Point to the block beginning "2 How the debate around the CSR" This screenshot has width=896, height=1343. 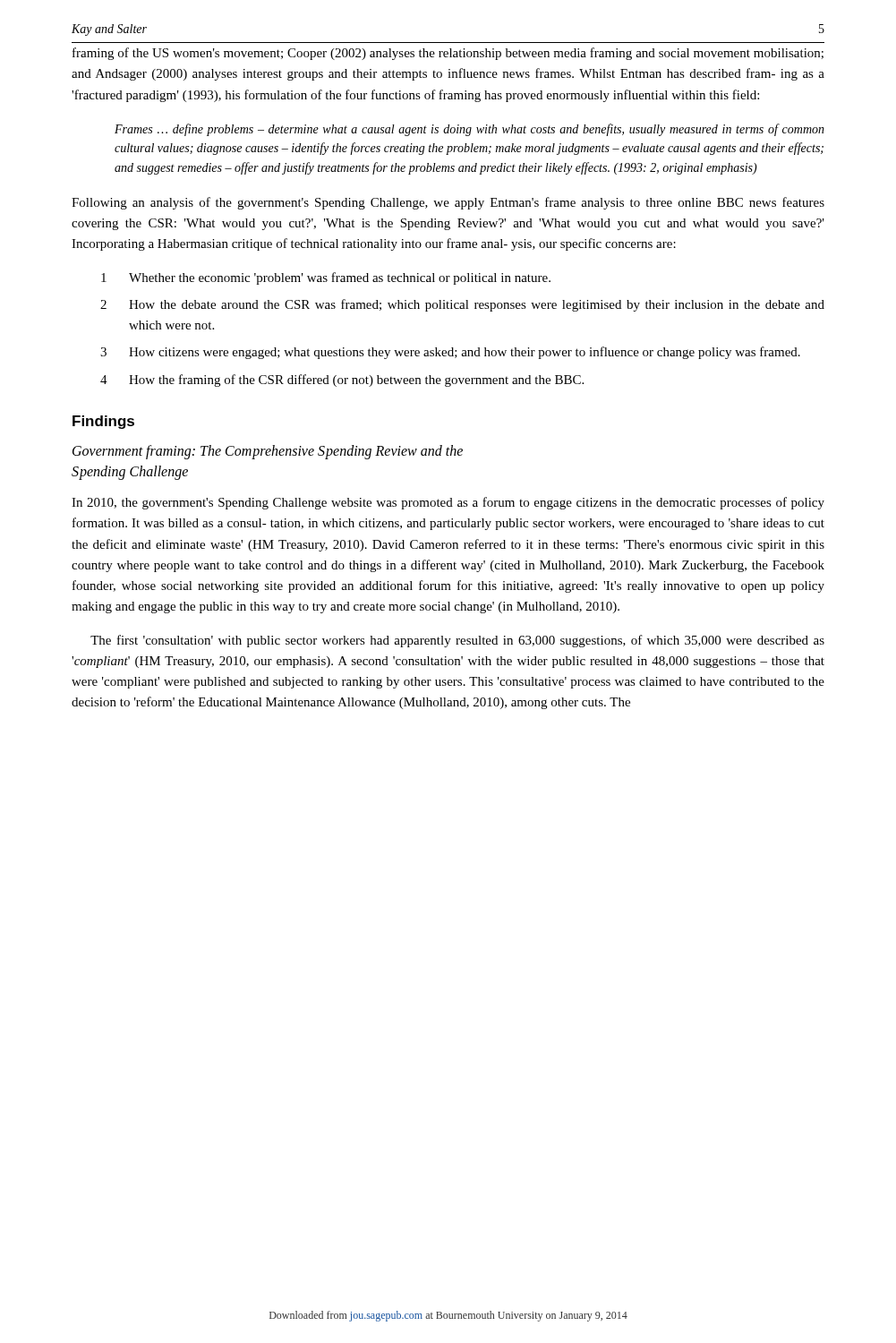[448, 315]
